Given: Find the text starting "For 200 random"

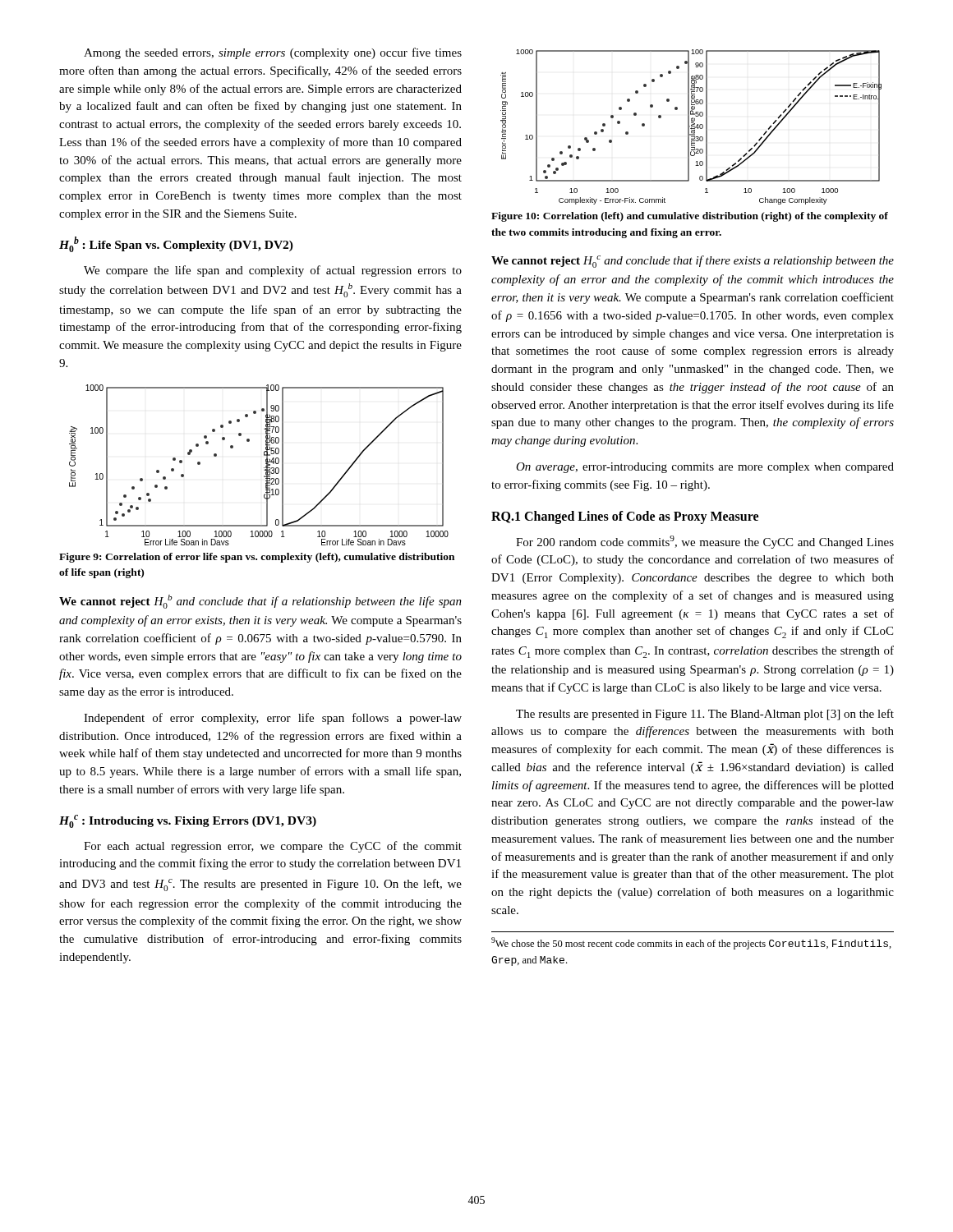Looking at the screenshot, I should coord(693,725).
